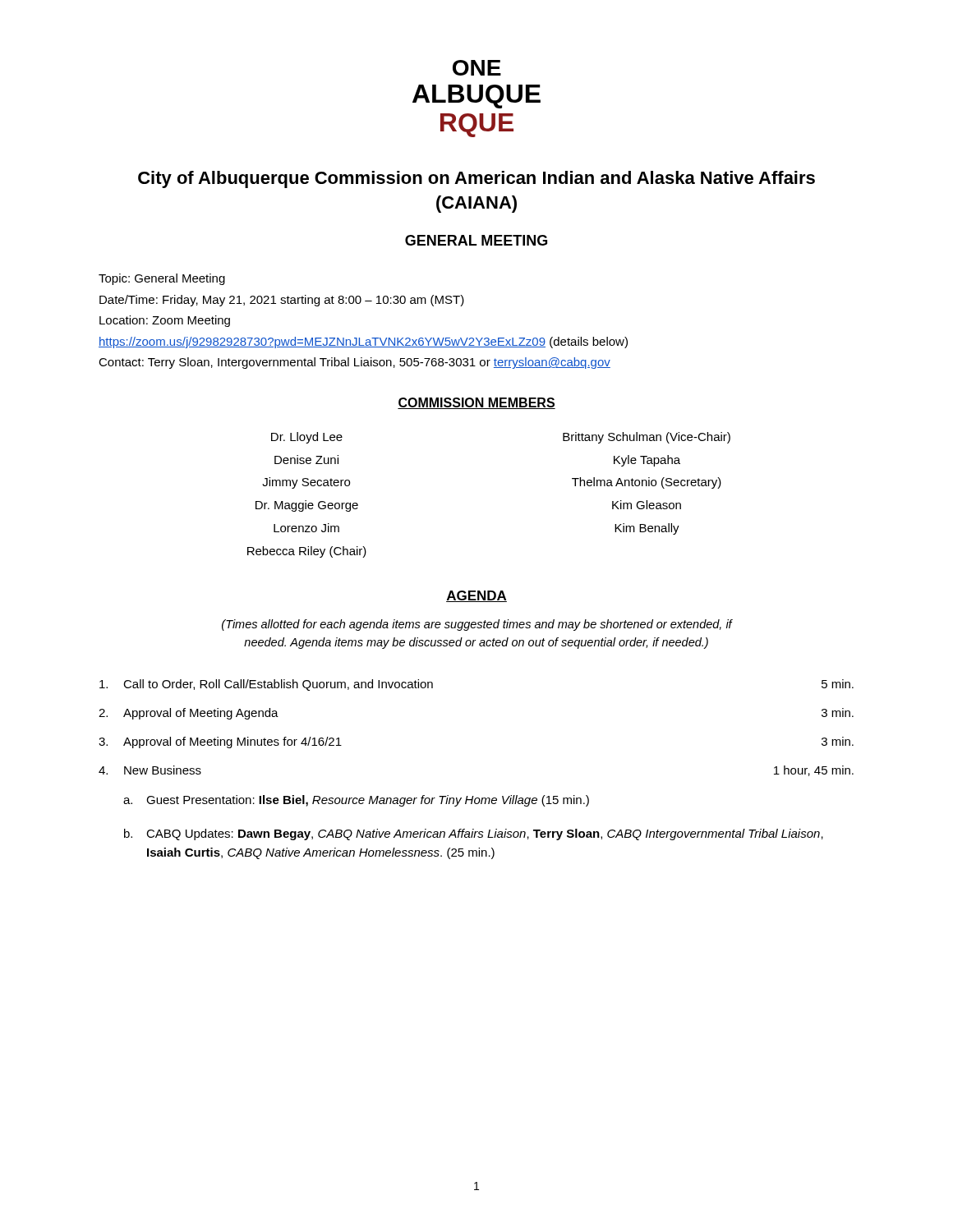Find the block starting "2. Approval of Meeting"
Image resolution: width=953 pixels, height=1232 pixels.
pos(203,713)
